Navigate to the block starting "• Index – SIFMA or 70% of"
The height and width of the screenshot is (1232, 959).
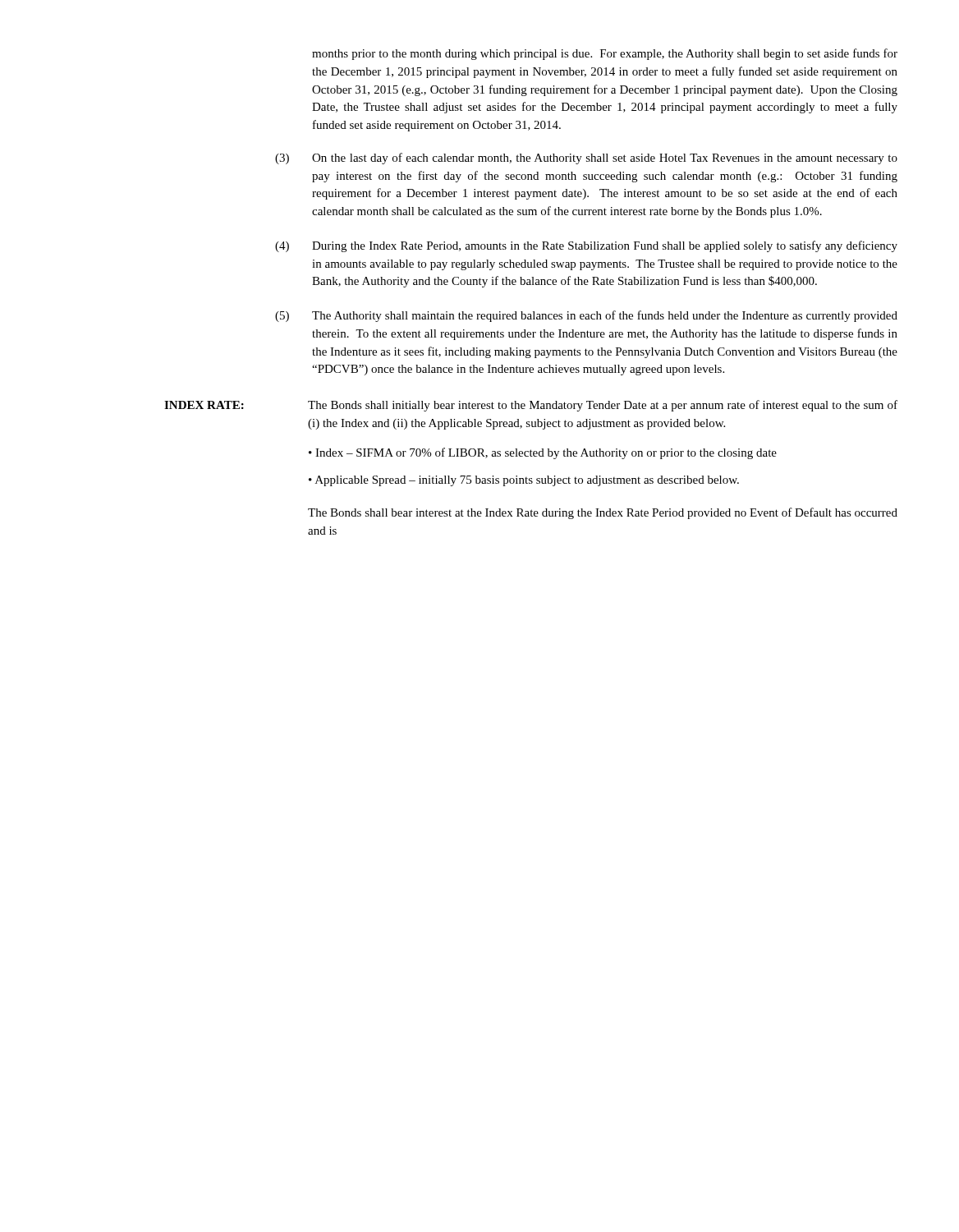[603, 453]
